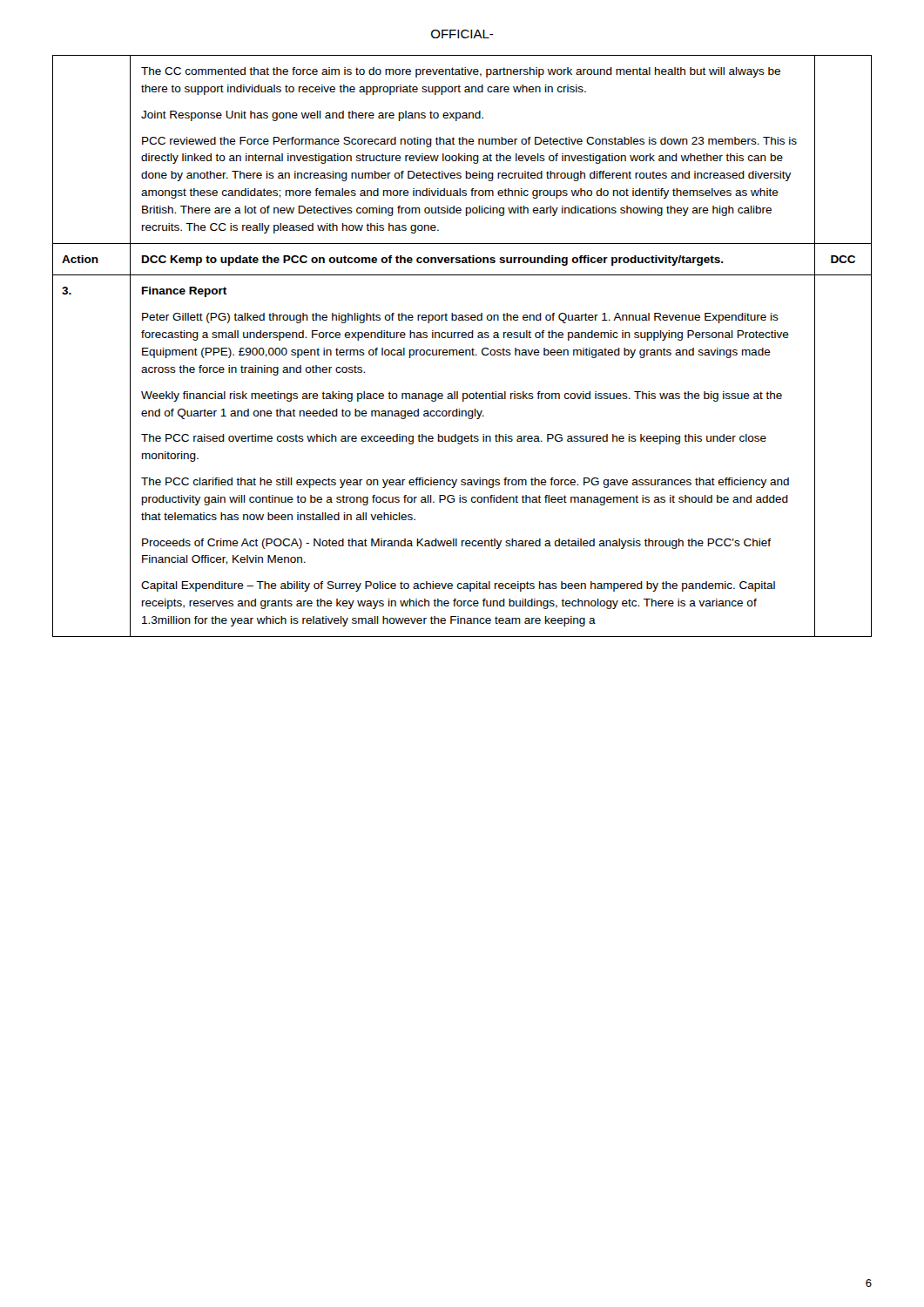Find a table

[462, 346]
